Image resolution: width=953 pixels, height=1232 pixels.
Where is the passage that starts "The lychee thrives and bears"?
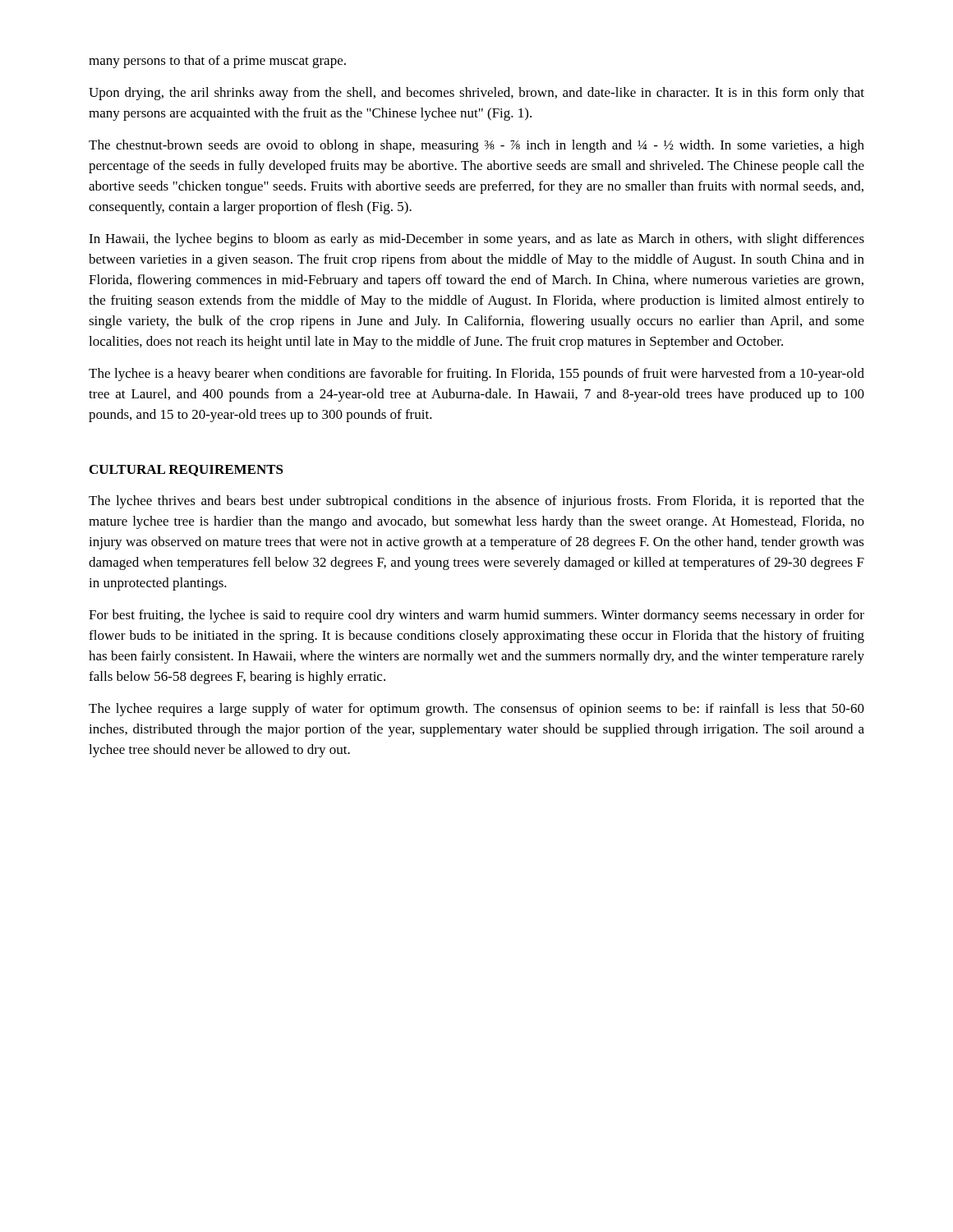(476, 542)
